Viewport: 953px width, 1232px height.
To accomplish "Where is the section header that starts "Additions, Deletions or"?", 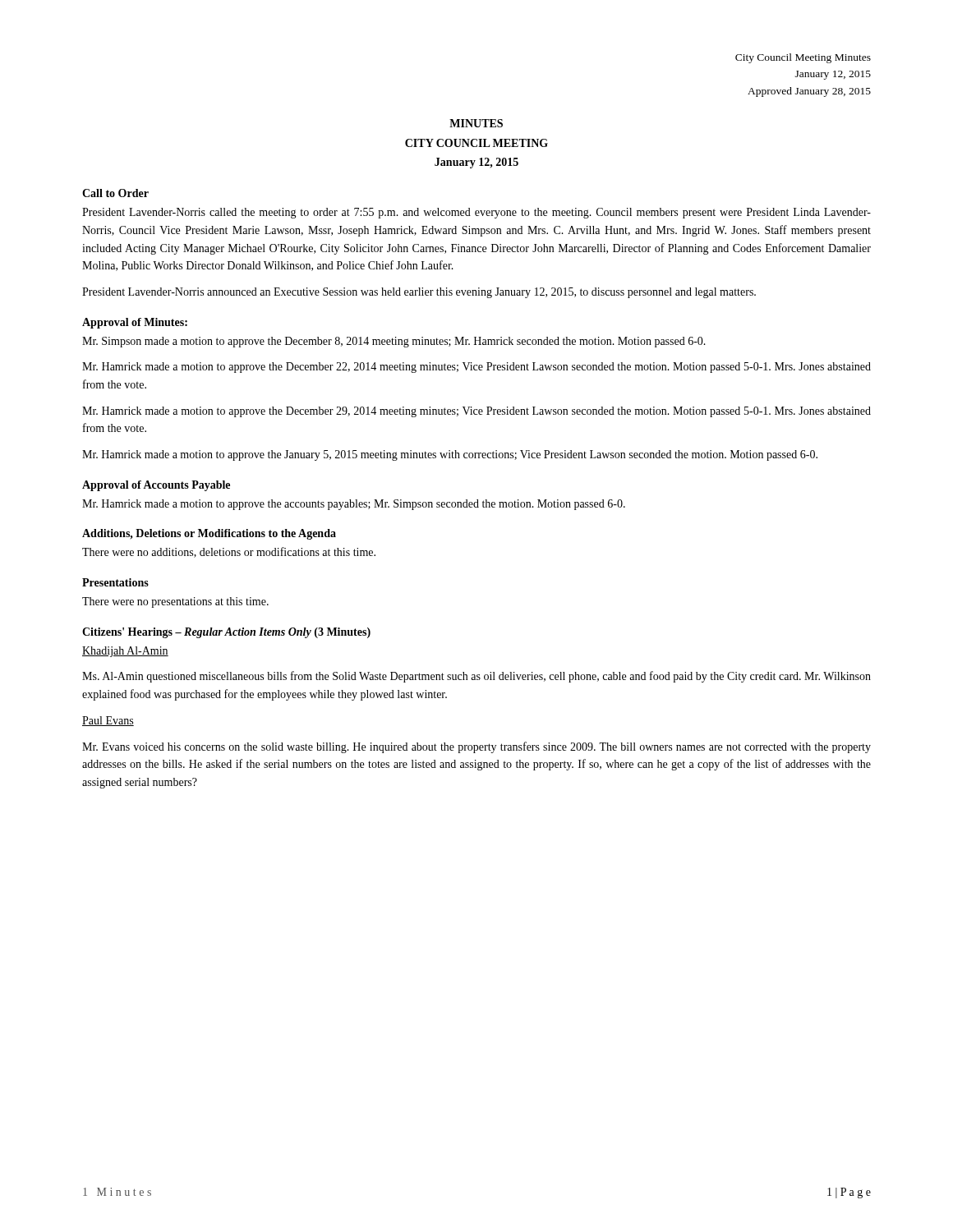I will pyautogui.click(x=209, y=534).
